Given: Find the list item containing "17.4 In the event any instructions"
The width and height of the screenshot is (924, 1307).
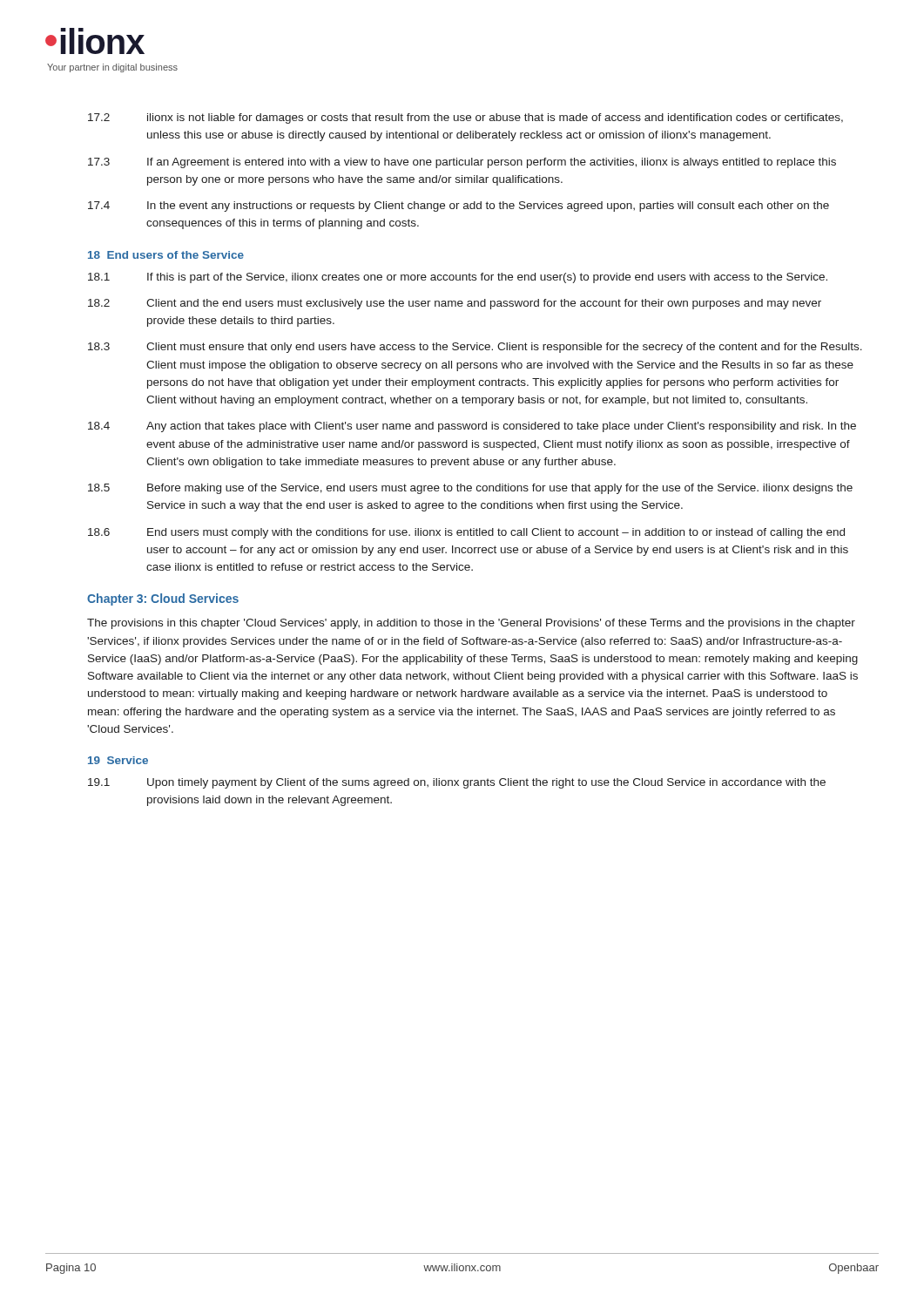Looking at the screenshot, I should (x=475, y=215).
